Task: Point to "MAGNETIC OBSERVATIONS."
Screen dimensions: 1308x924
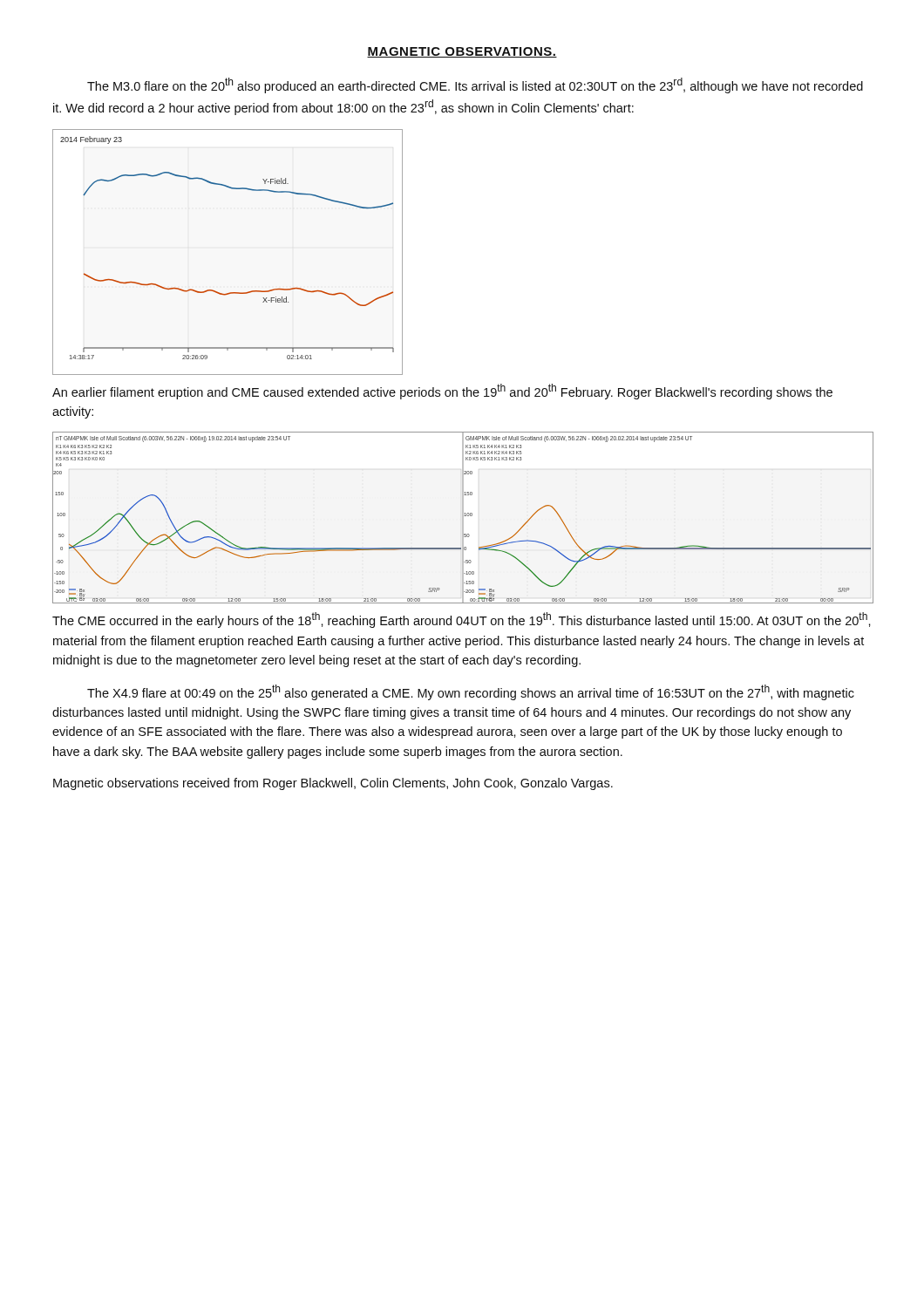Action: pos(462,51)
